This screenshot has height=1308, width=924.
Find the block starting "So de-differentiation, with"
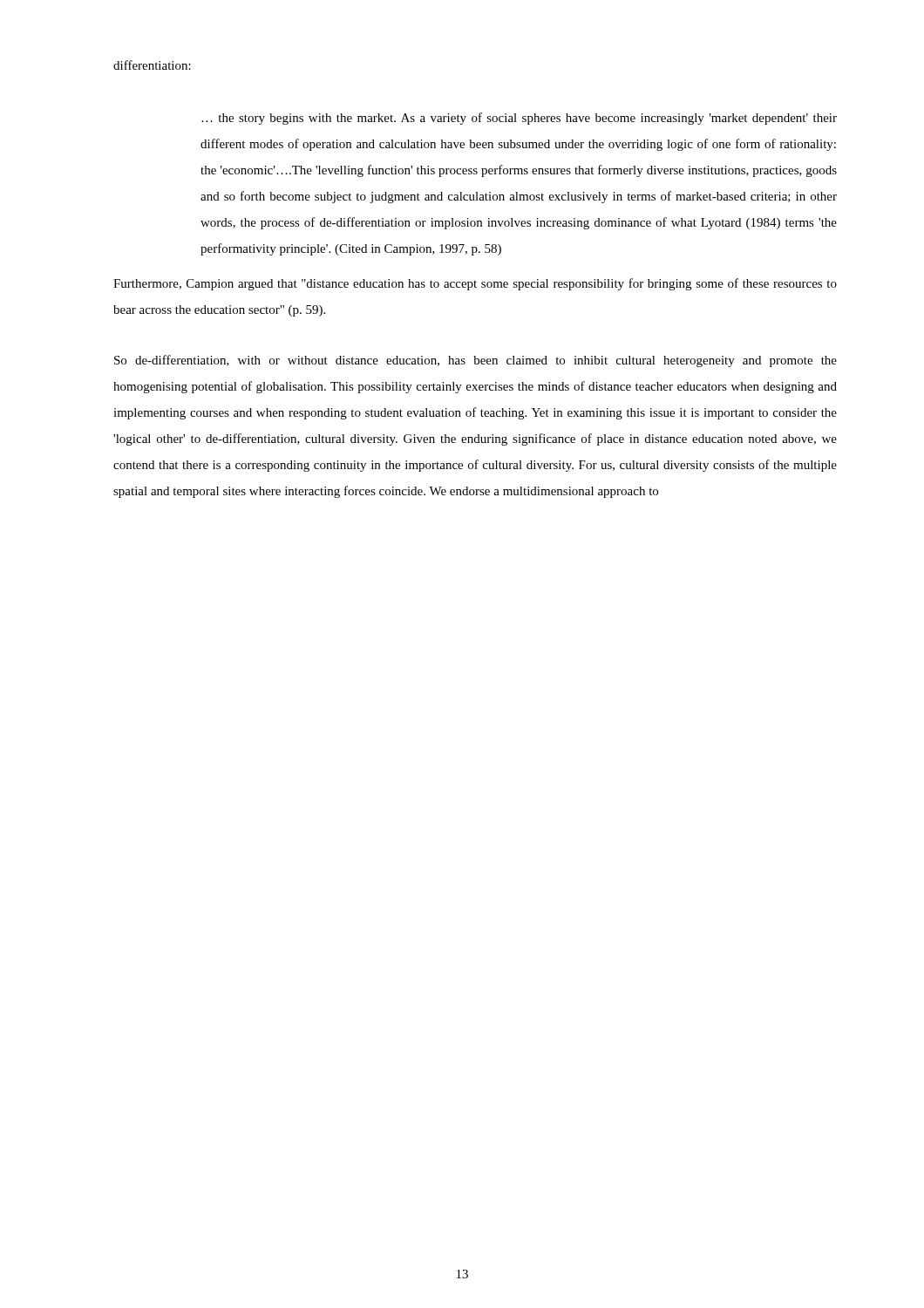[475, 426]
